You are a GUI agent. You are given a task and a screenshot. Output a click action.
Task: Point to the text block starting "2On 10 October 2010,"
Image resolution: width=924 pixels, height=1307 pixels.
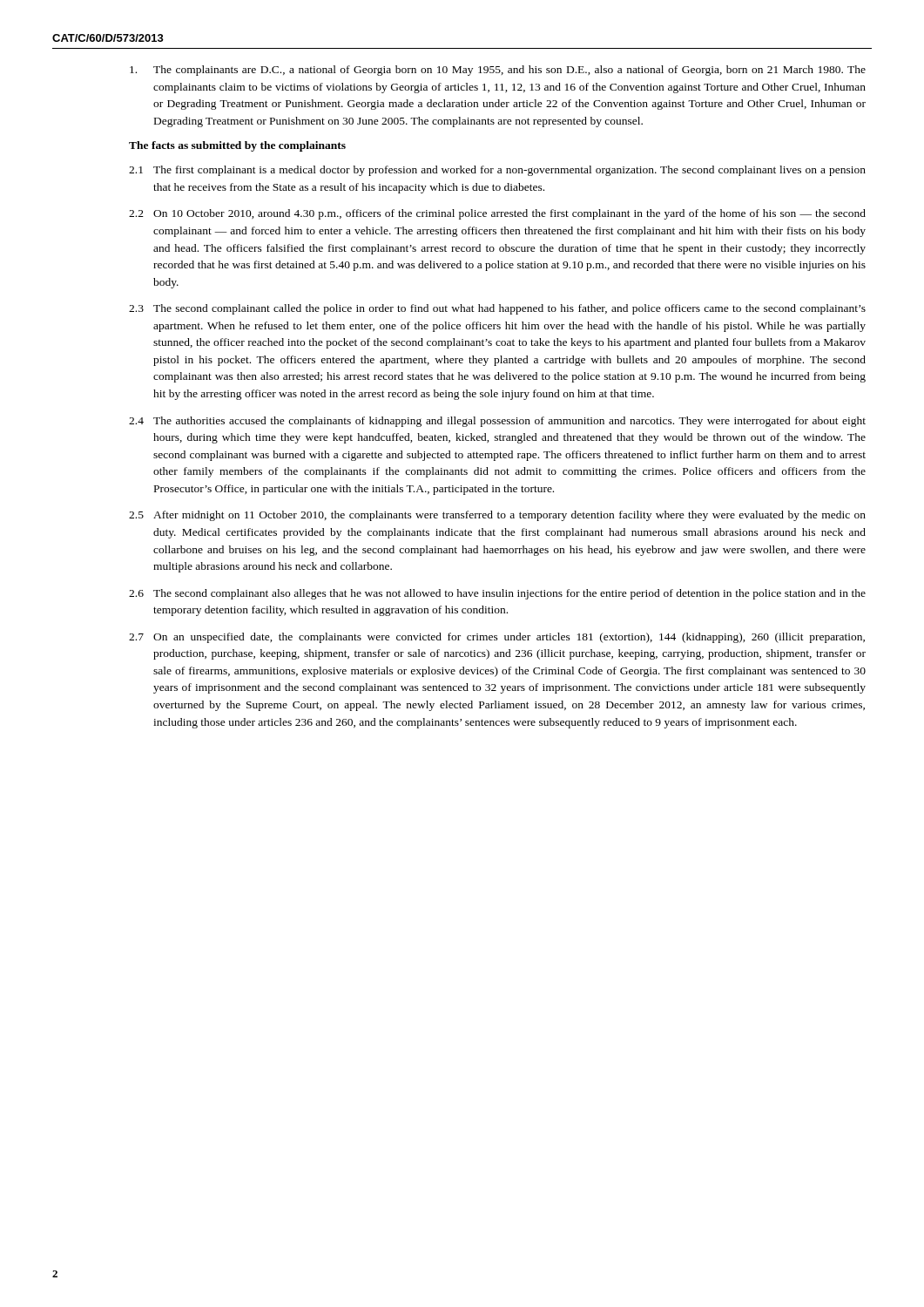497,248
